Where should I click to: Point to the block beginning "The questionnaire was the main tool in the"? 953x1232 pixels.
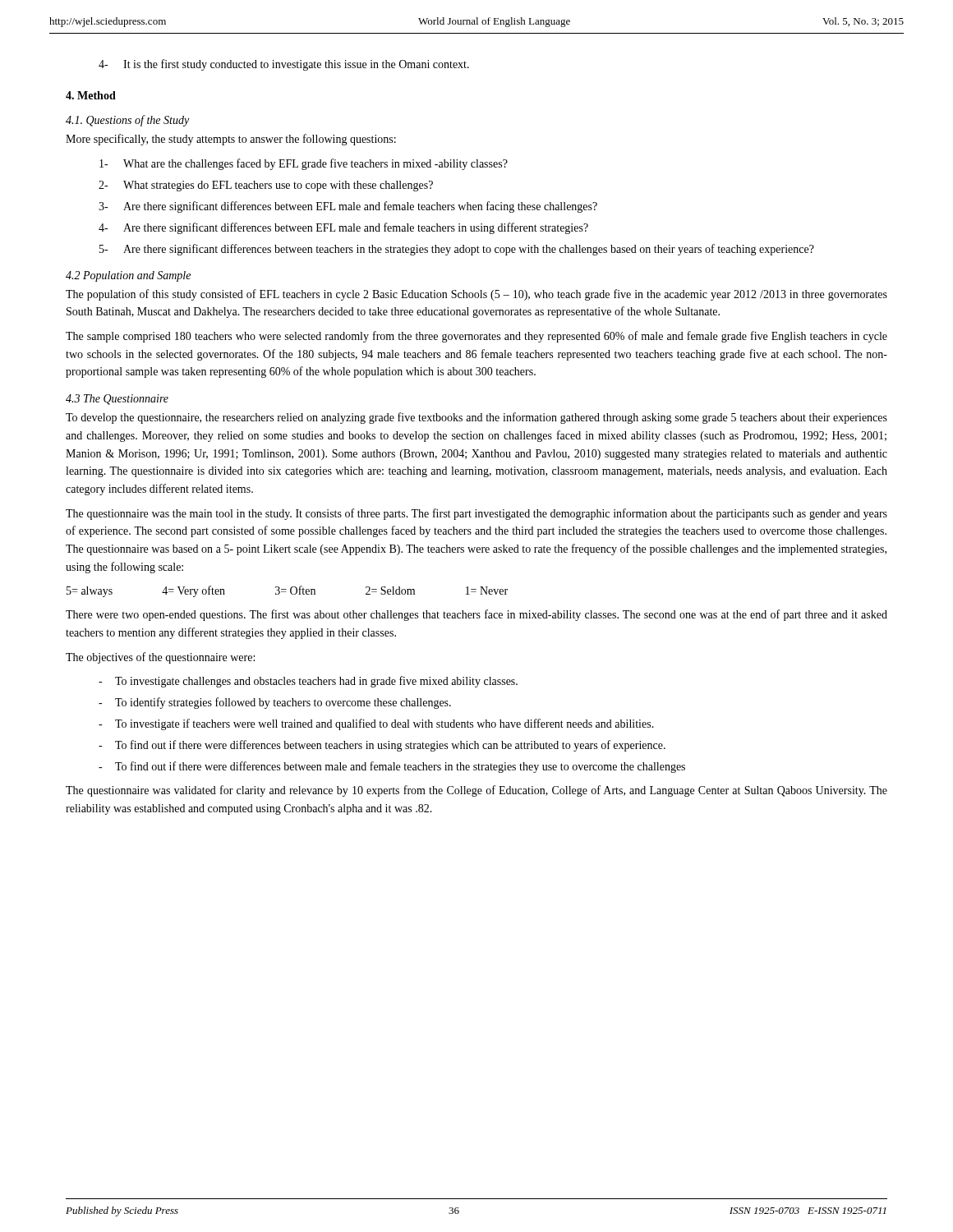[x=476, y=540]
